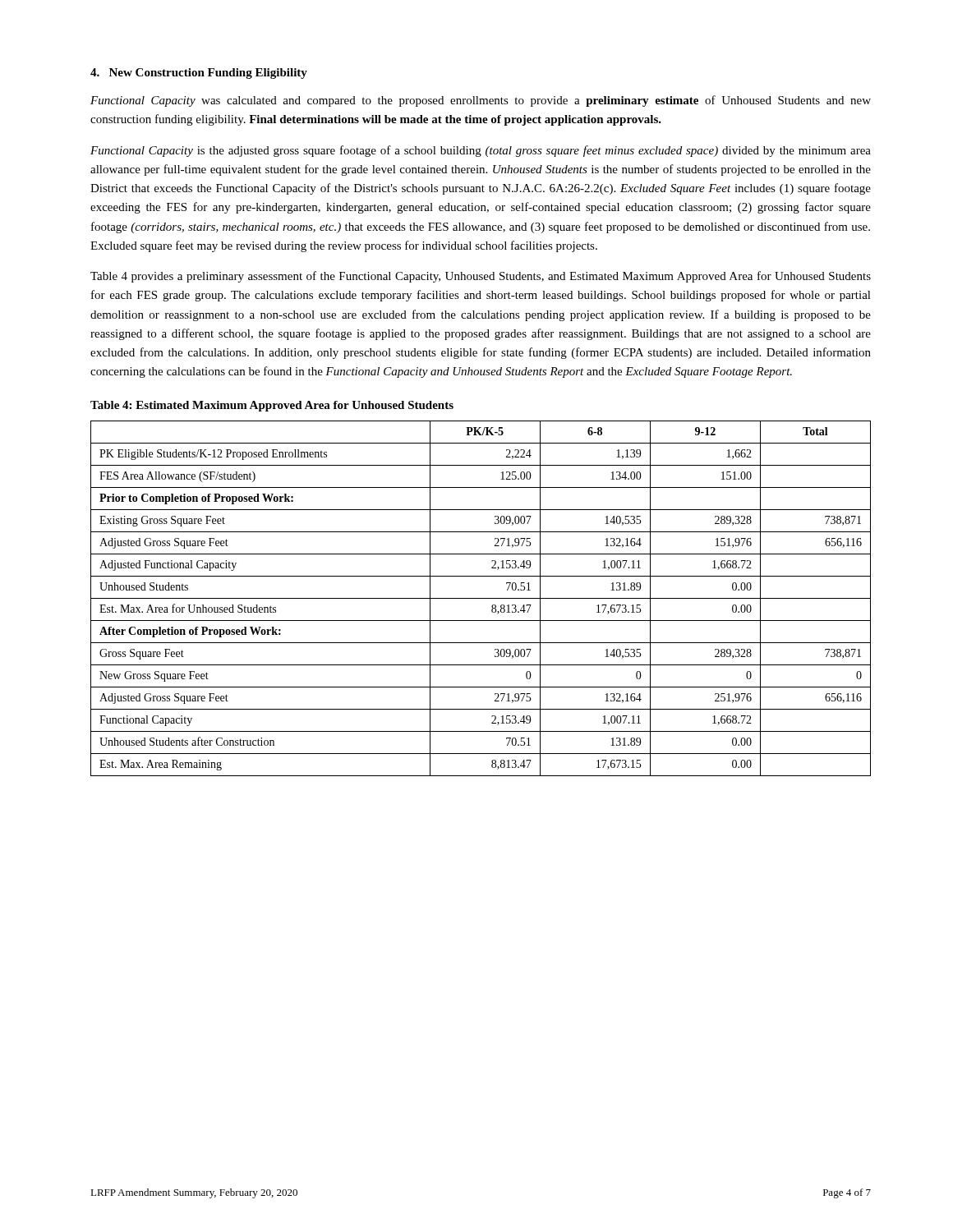Locate the passage starting "Functional Capacity was calculated and compared to the"
Image resolution: width=953 pixels, height=1232 pixels.
(x=481, y=110)
